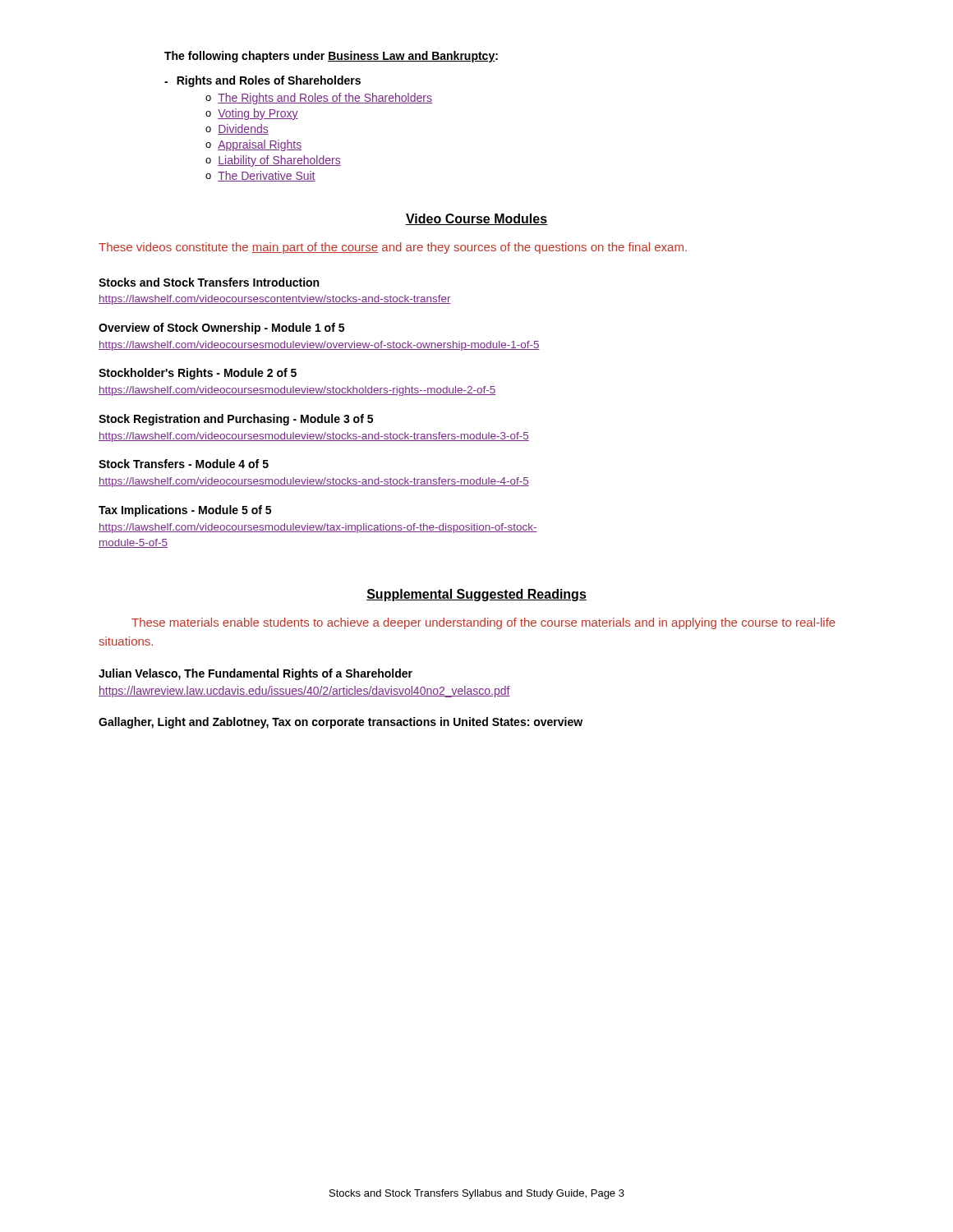Viewport: 953px width, 1232px height.
Task: Select the list item containing "o Liability of Shareholders"
Action: [x=273, y=160]
